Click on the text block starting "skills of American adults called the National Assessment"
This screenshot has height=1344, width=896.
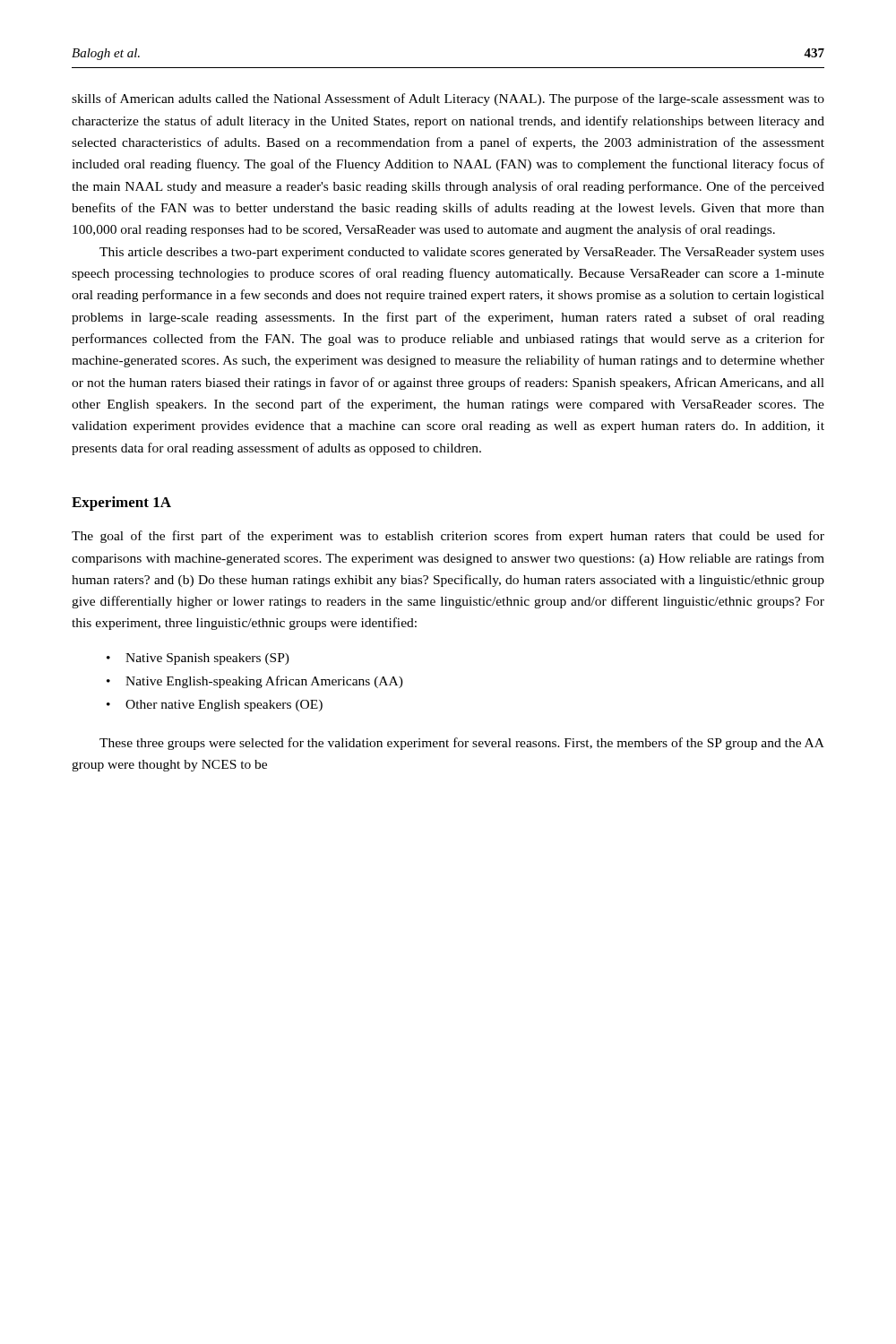click(x=448, y=273)
